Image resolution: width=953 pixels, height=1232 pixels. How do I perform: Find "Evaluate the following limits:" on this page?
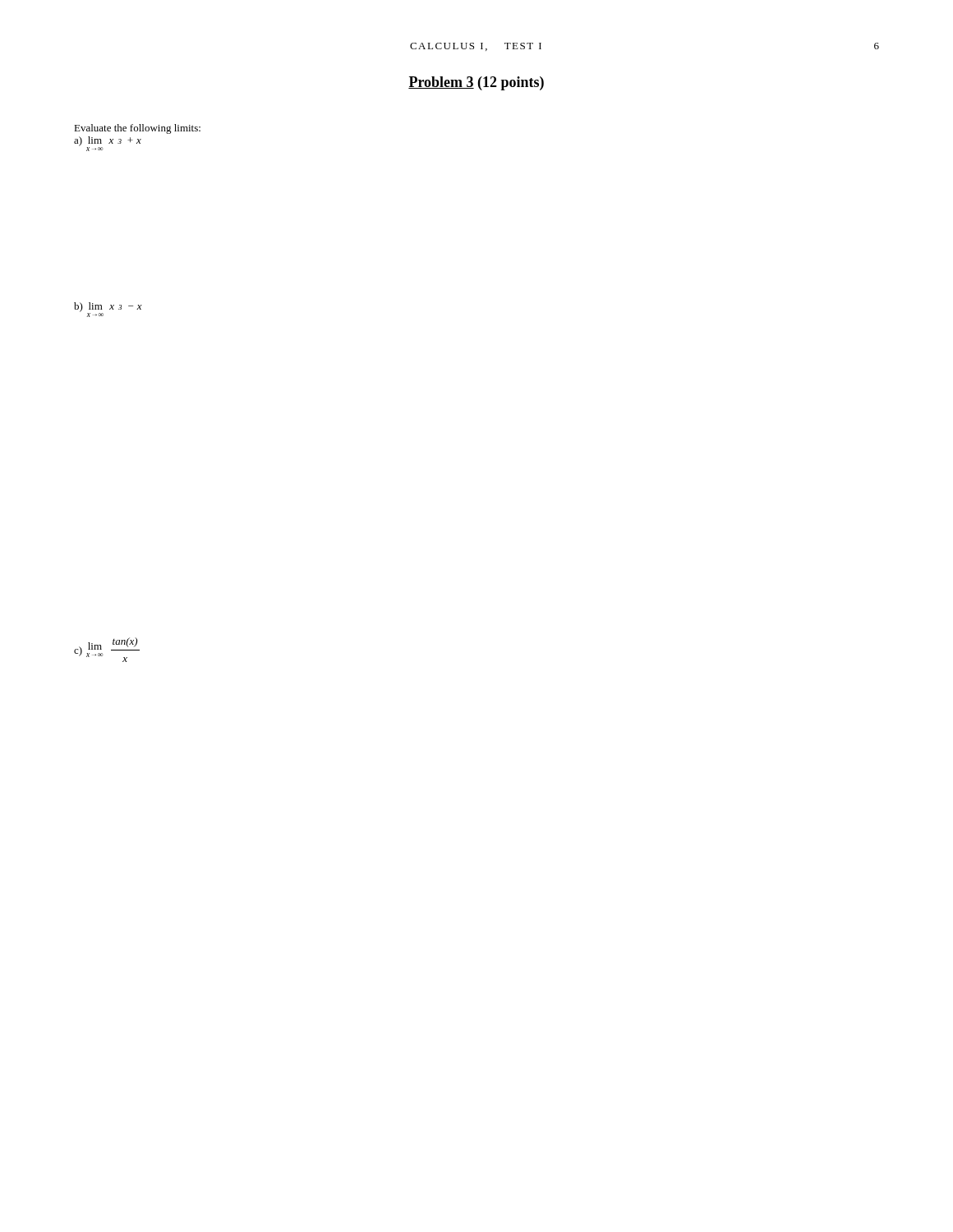[x=138, y=128]
